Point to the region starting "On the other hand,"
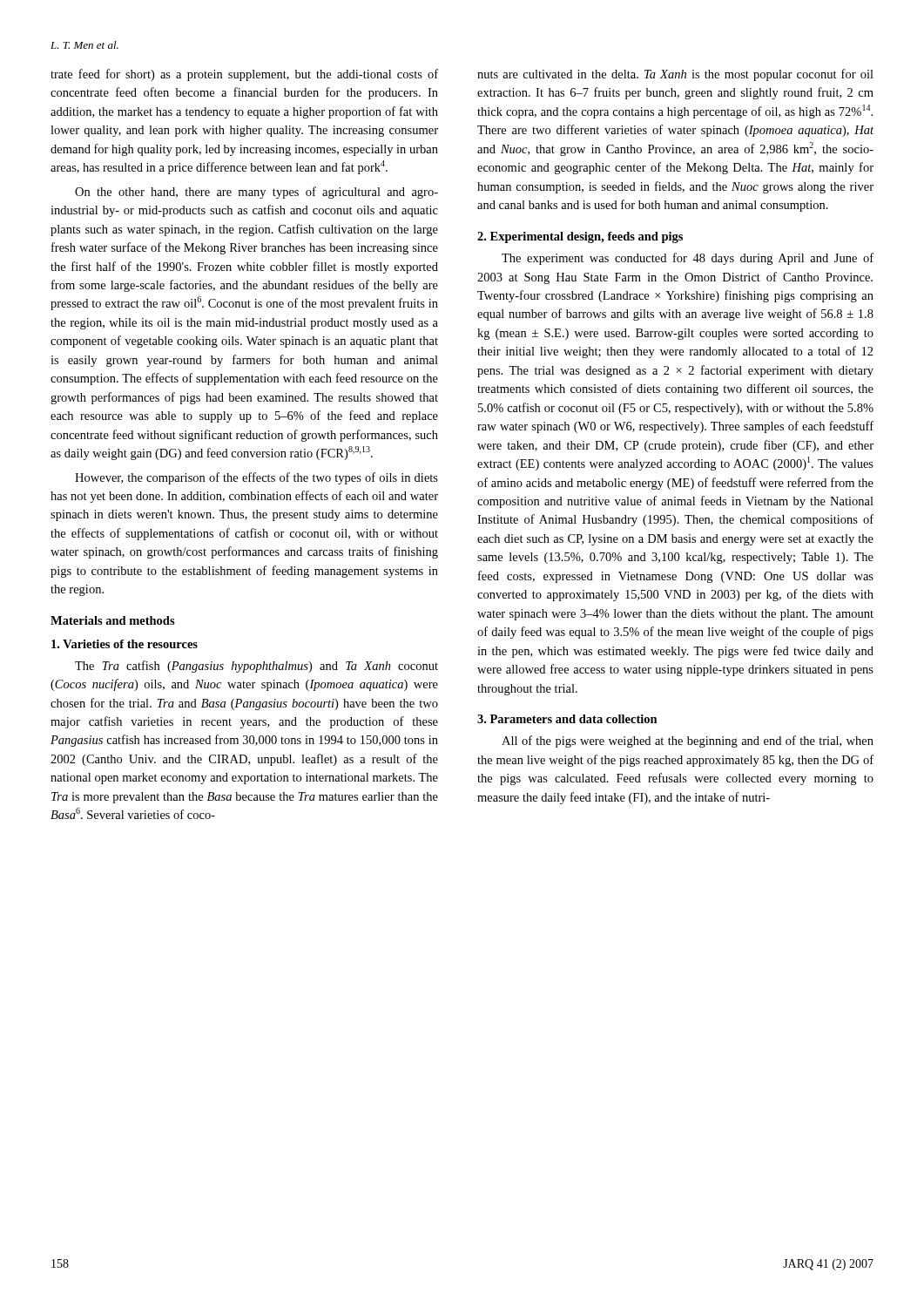This screenshot has height=1307, width=924. pos(244,323)
